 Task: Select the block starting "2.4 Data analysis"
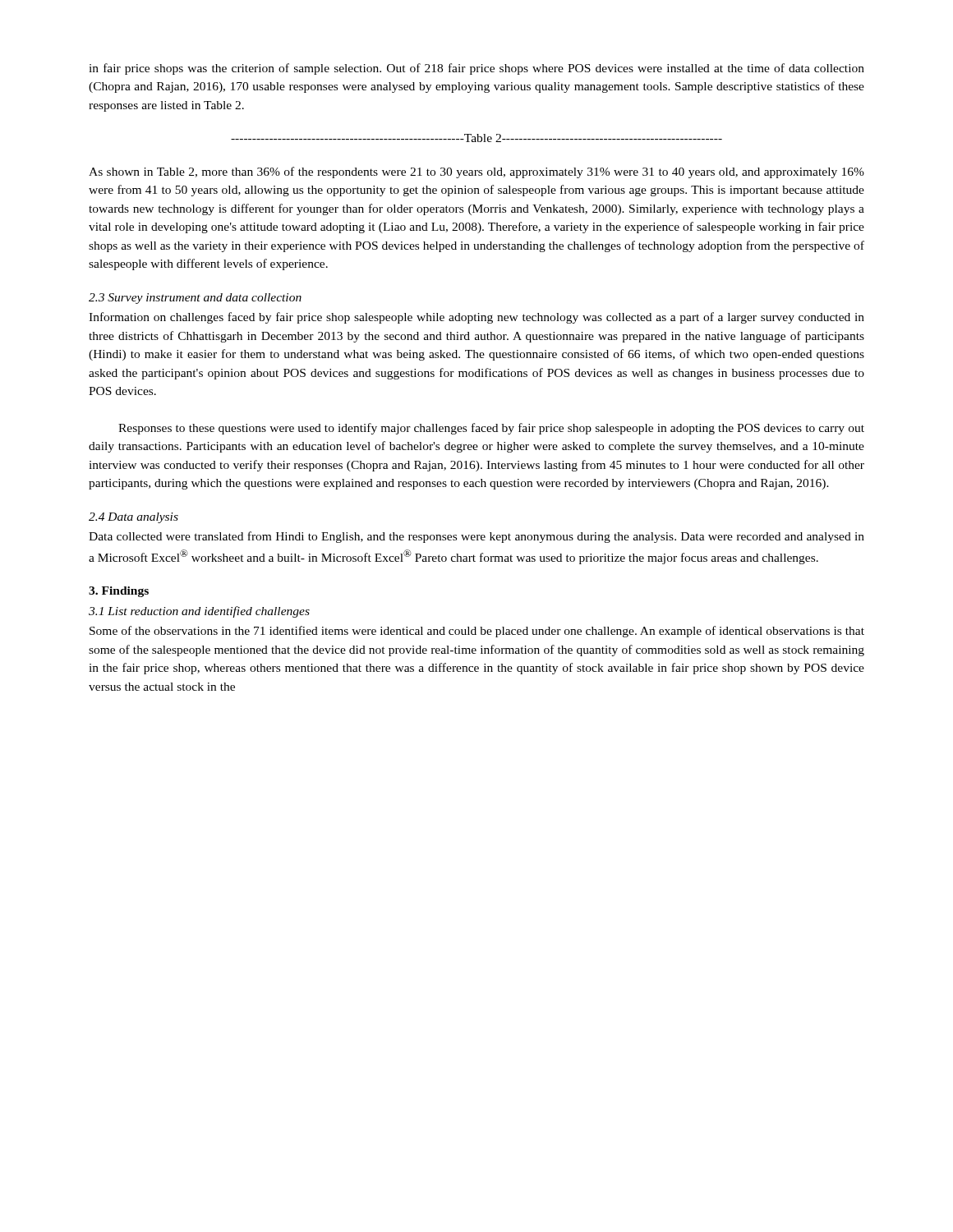click(x=133, y=516)
